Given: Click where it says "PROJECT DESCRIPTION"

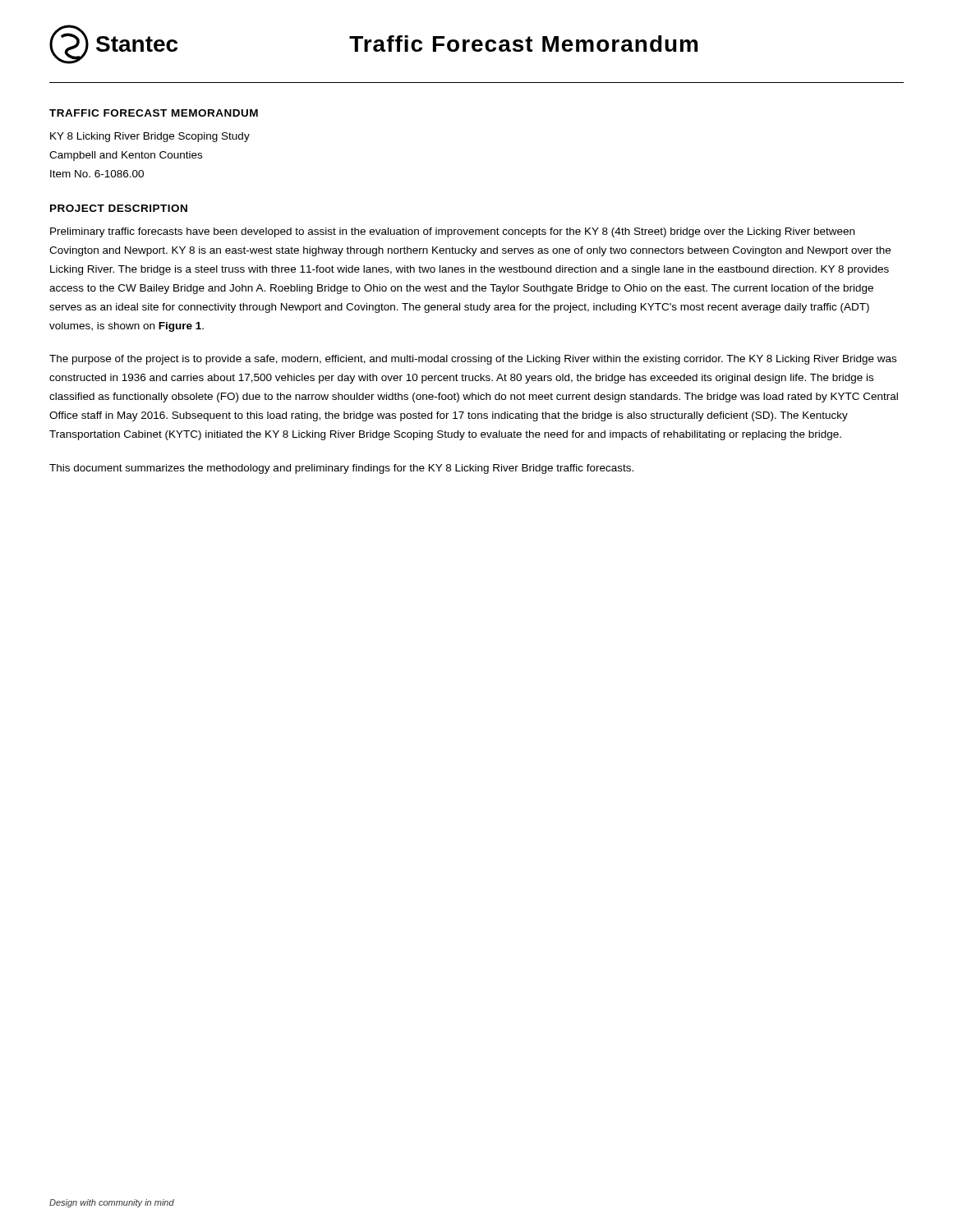Looking at the screenshot, I should 119,208.
